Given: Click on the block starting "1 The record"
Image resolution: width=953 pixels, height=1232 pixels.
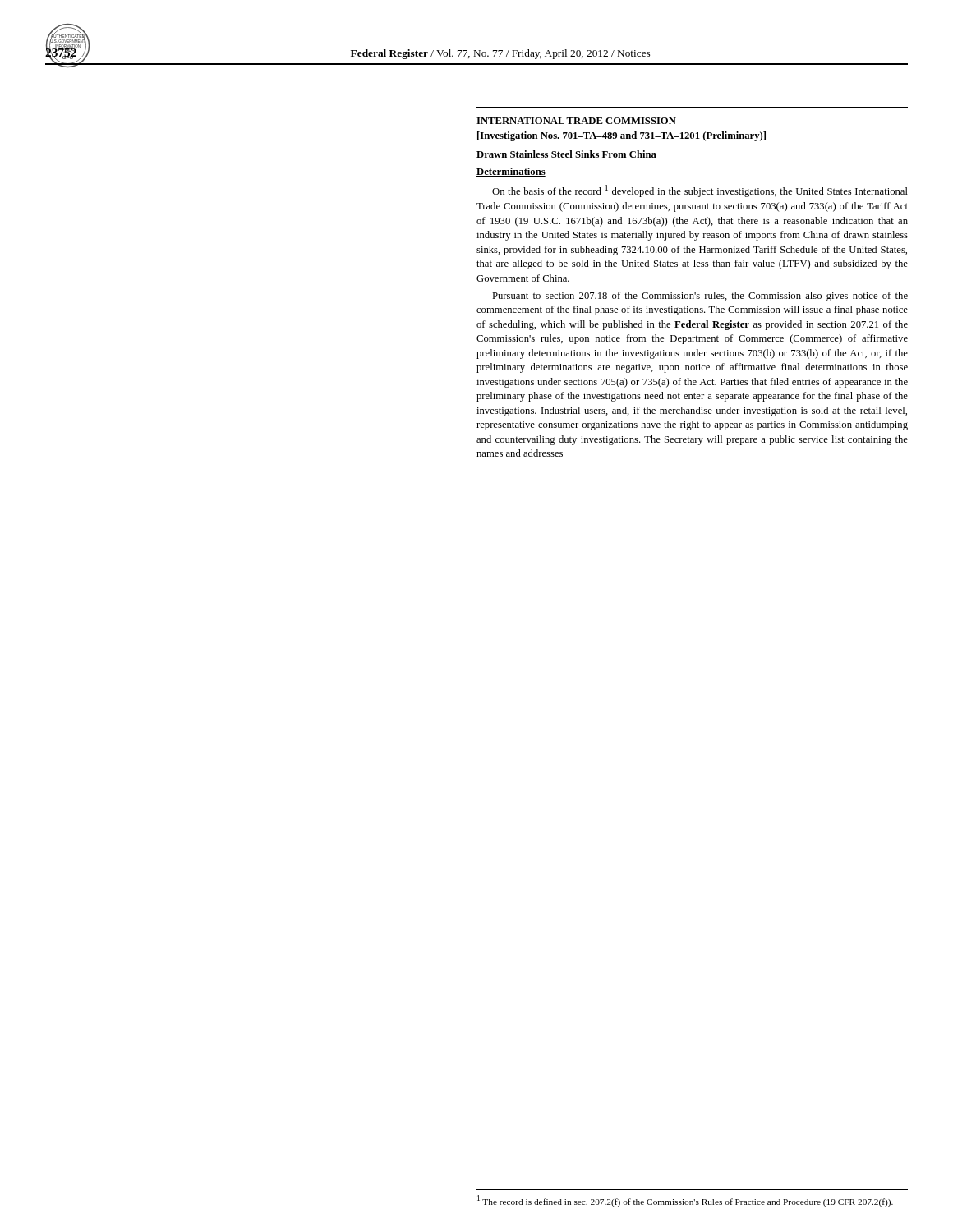Looking at the screenshot, I should pos(692,1200).
